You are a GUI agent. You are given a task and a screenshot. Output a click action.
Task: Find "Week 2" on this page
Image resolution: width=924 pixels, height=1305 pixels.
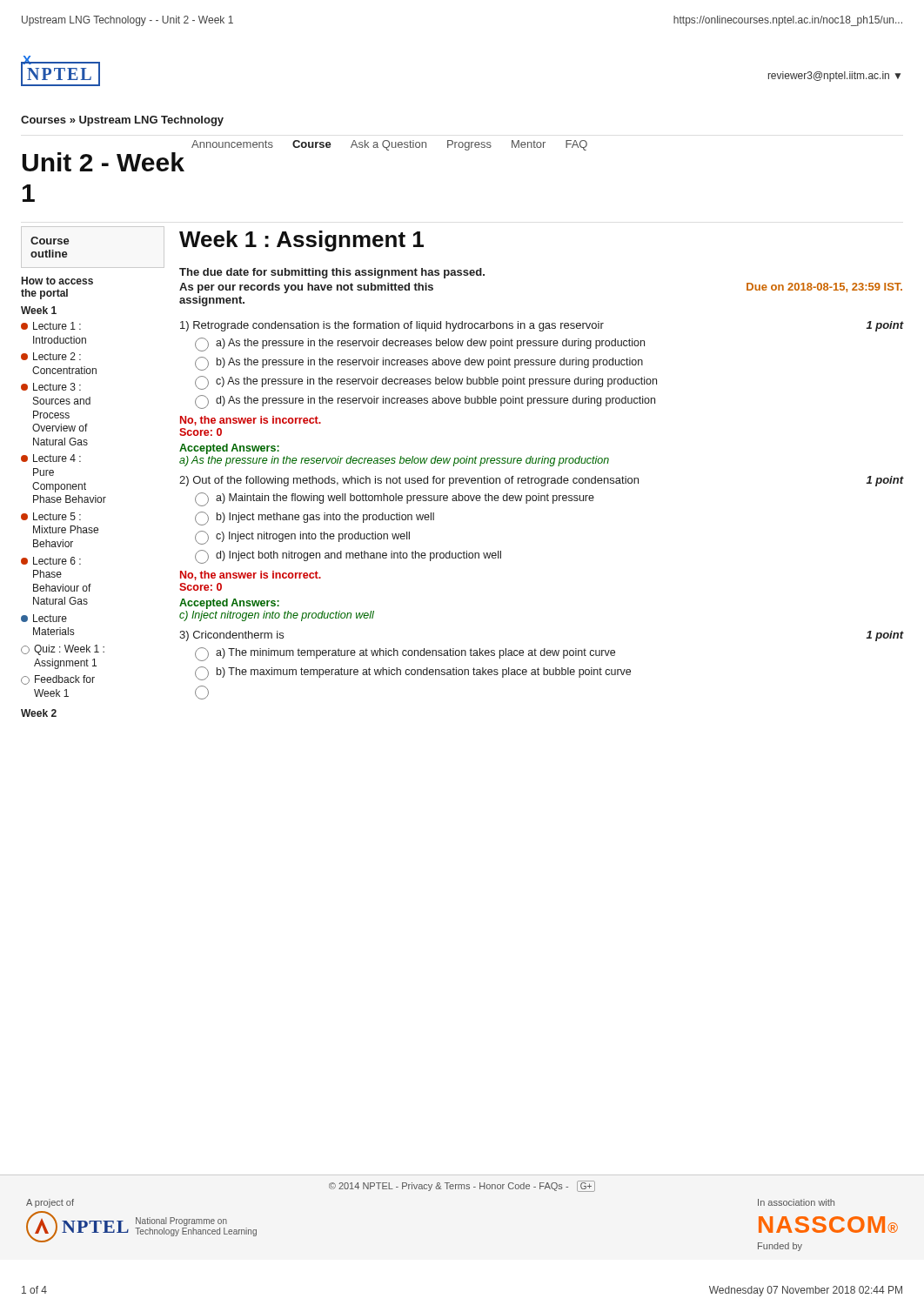tap(39, 714)
